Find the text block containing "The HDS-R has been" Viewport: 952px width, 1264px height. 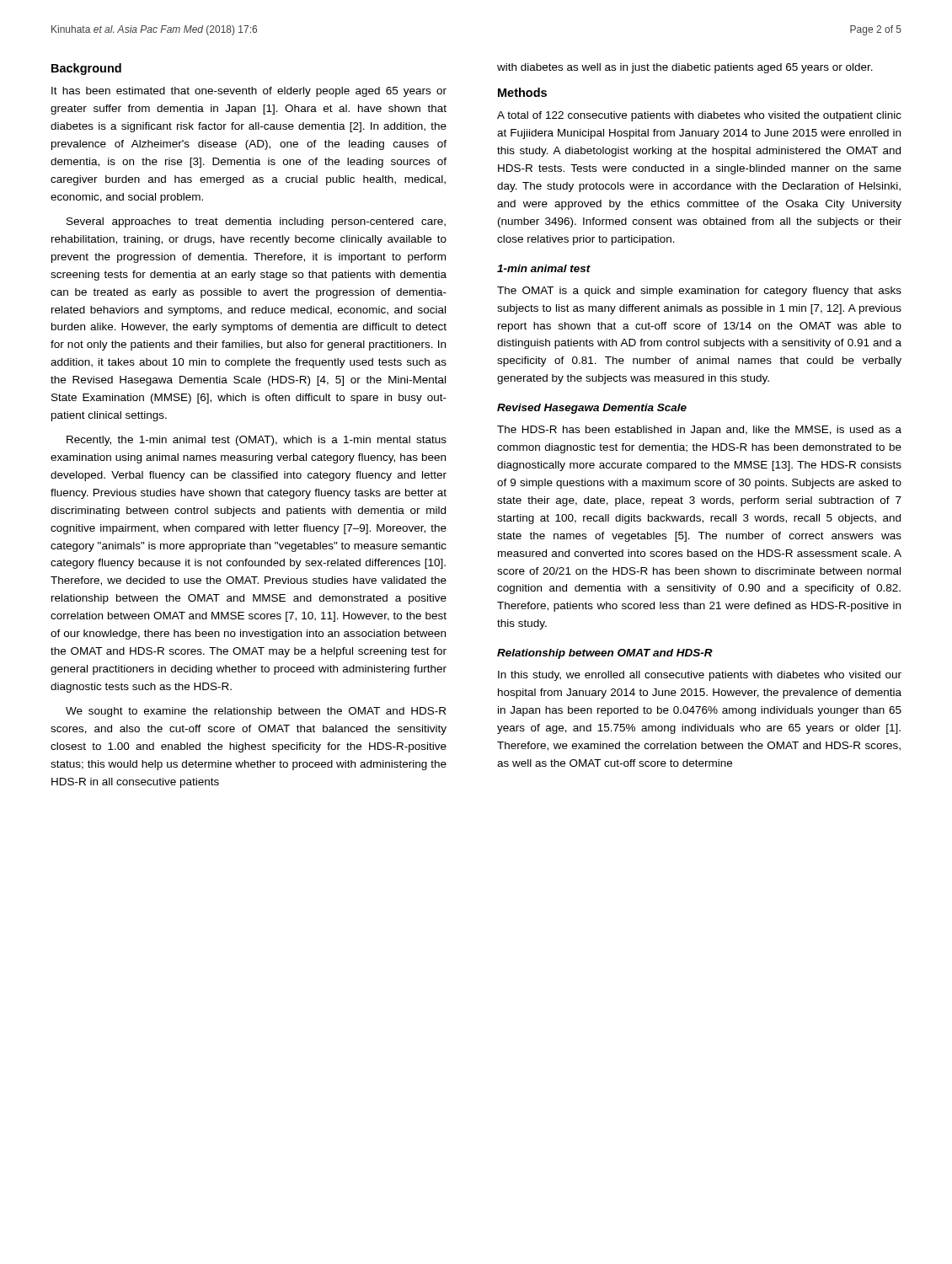coord(699,527)
